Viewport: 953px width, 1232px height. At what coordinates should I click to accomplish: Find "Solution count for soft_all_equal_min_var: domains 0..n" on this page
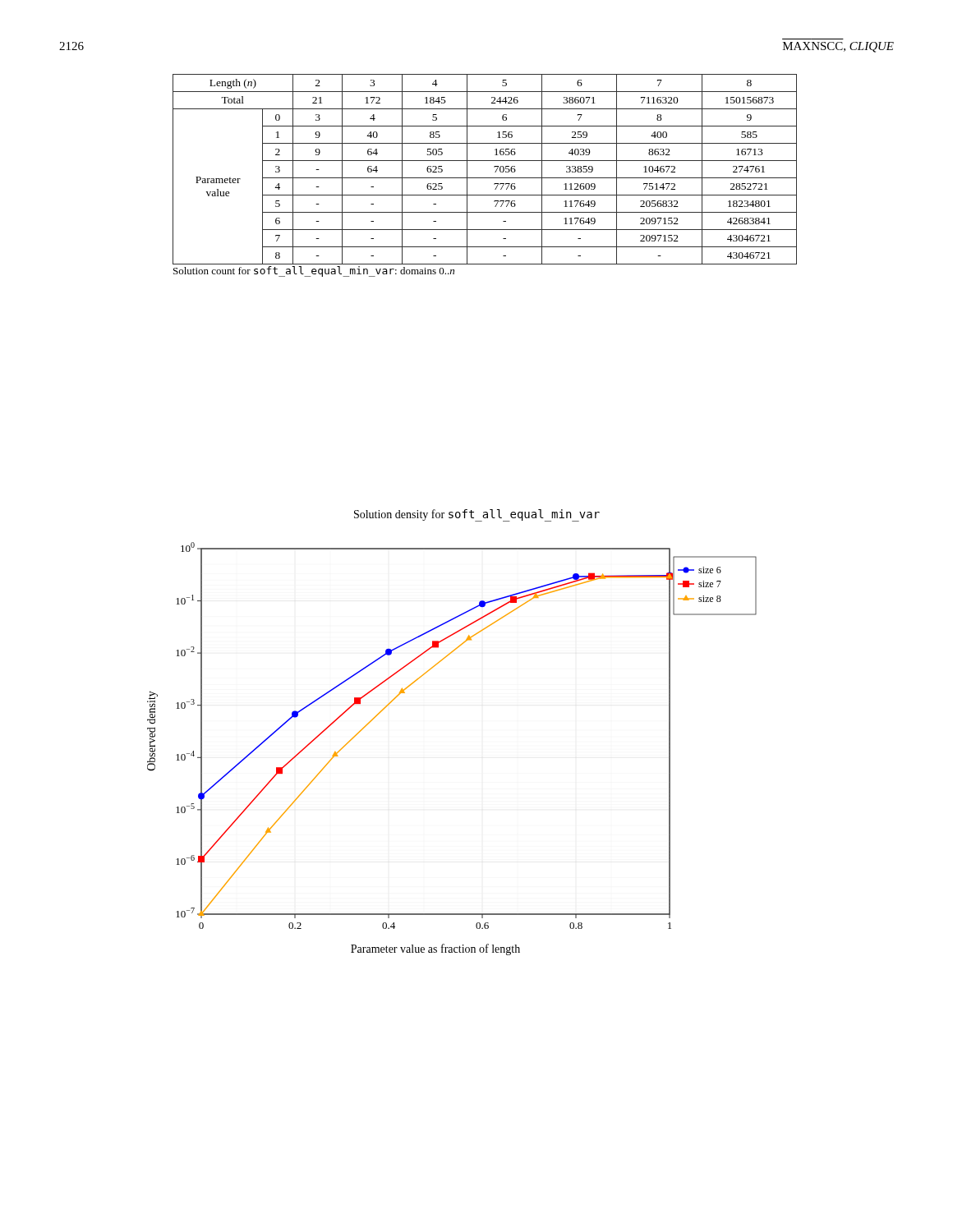tap(314, 271)
